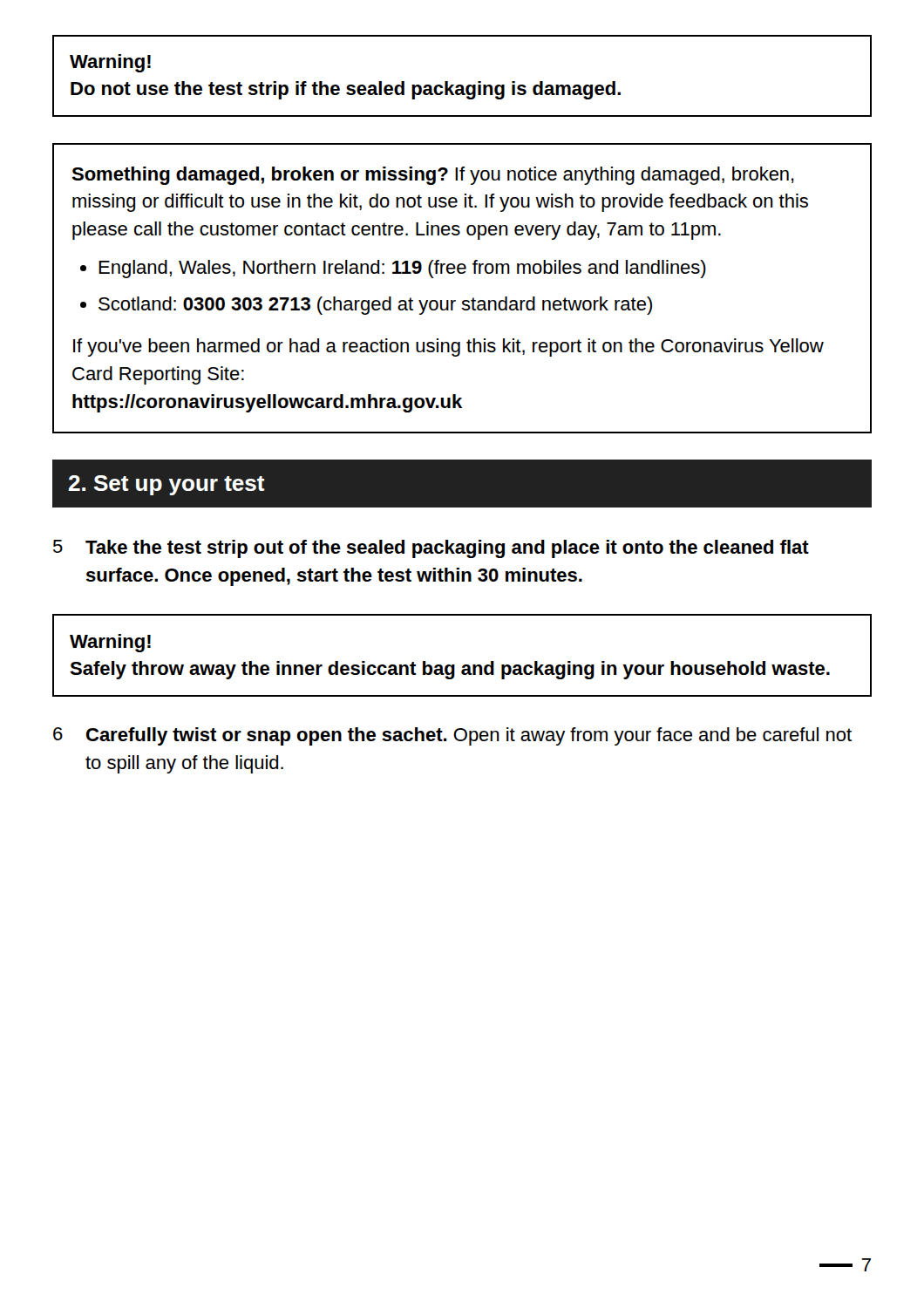924x1308 pixels.
Task: Point to the block beginning "Warning! Safely throw away the"
Action: tap(462, 655)
